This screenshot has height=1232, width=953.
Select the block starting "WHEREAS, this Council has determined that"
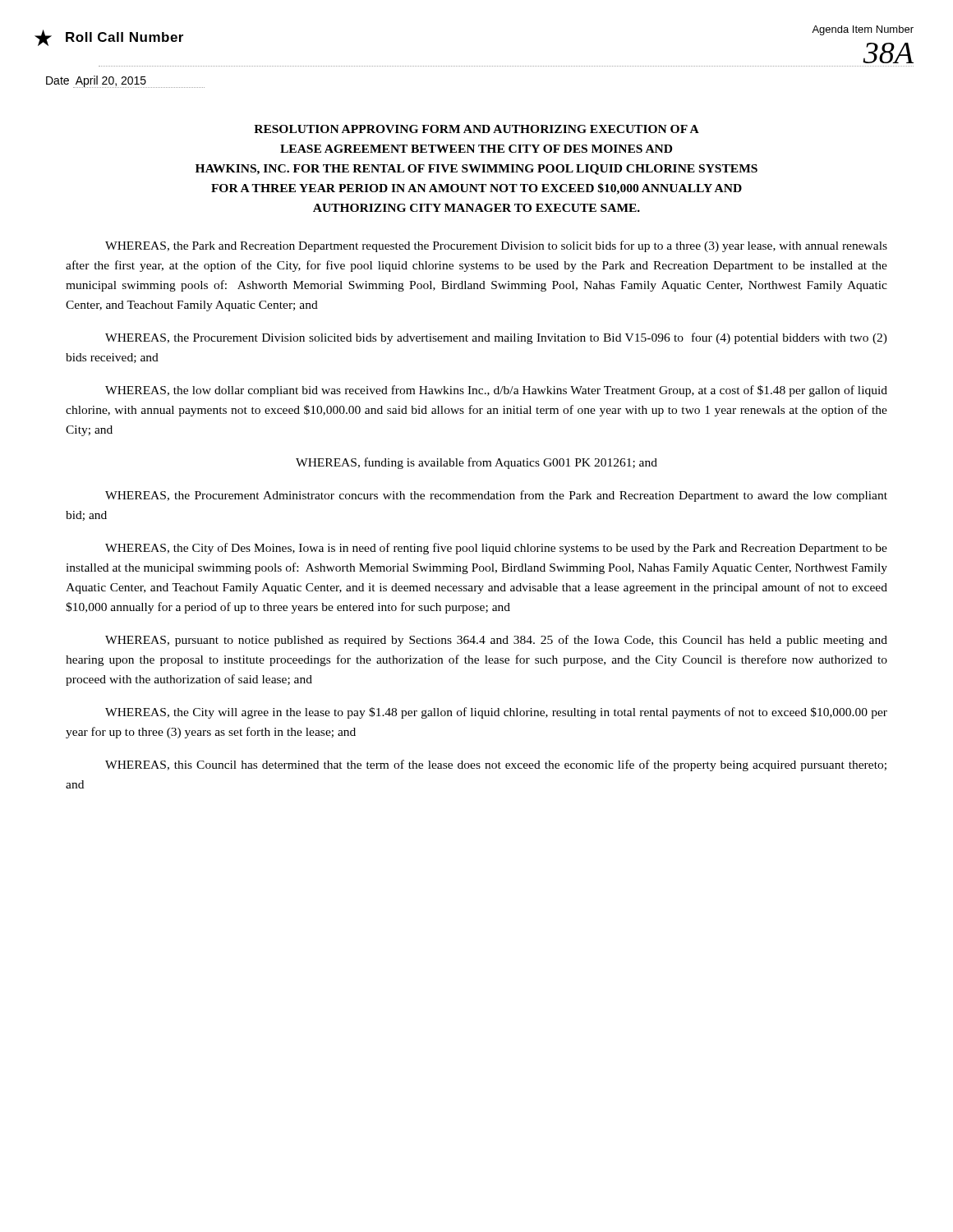pyautogui.click(x=476, y=774)
